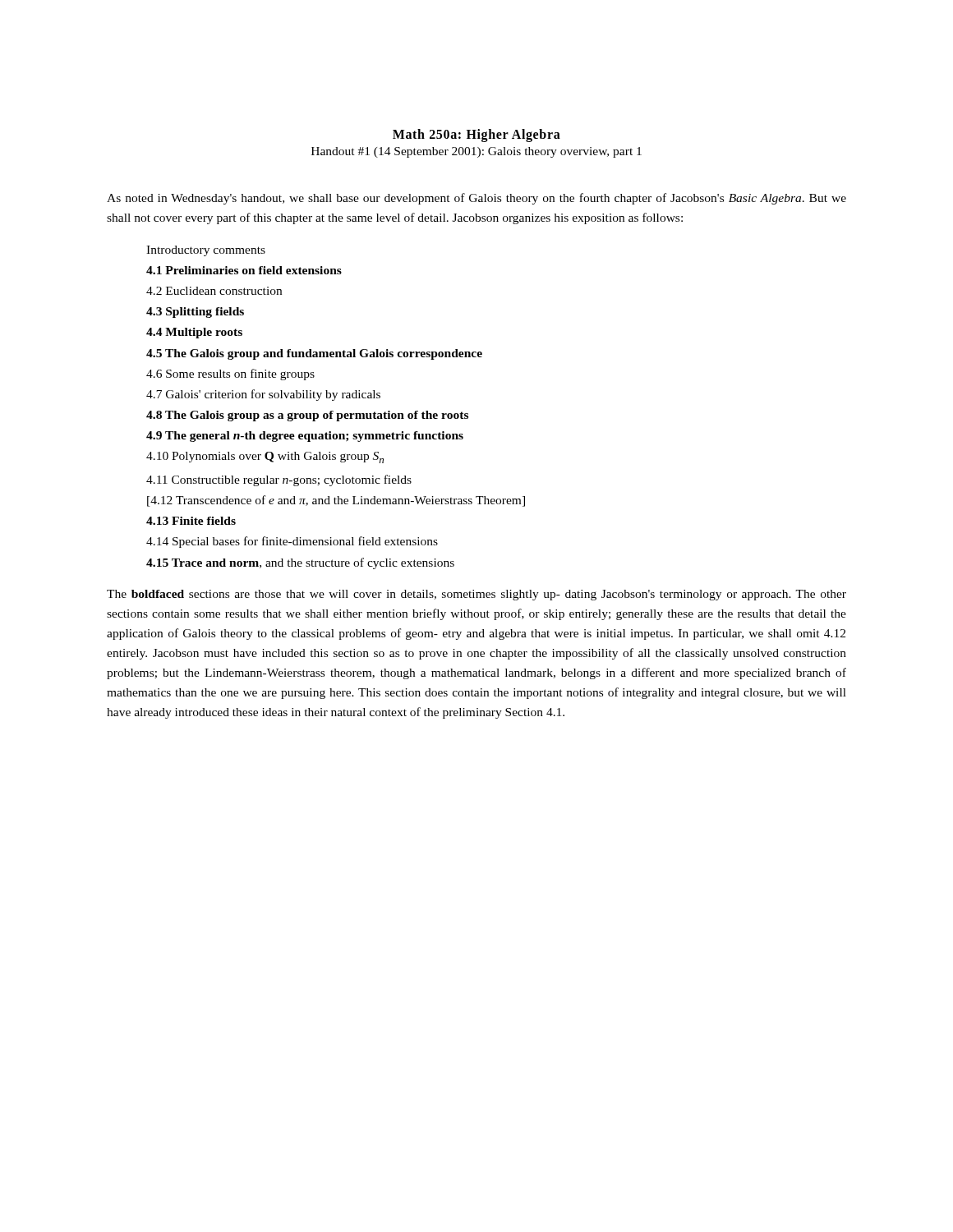The height and width of the screenshot is (1232, 953).
Task: Find the list item containing "4.14 Special bases for finite-dimensional field"
Action: coord(292,541)
